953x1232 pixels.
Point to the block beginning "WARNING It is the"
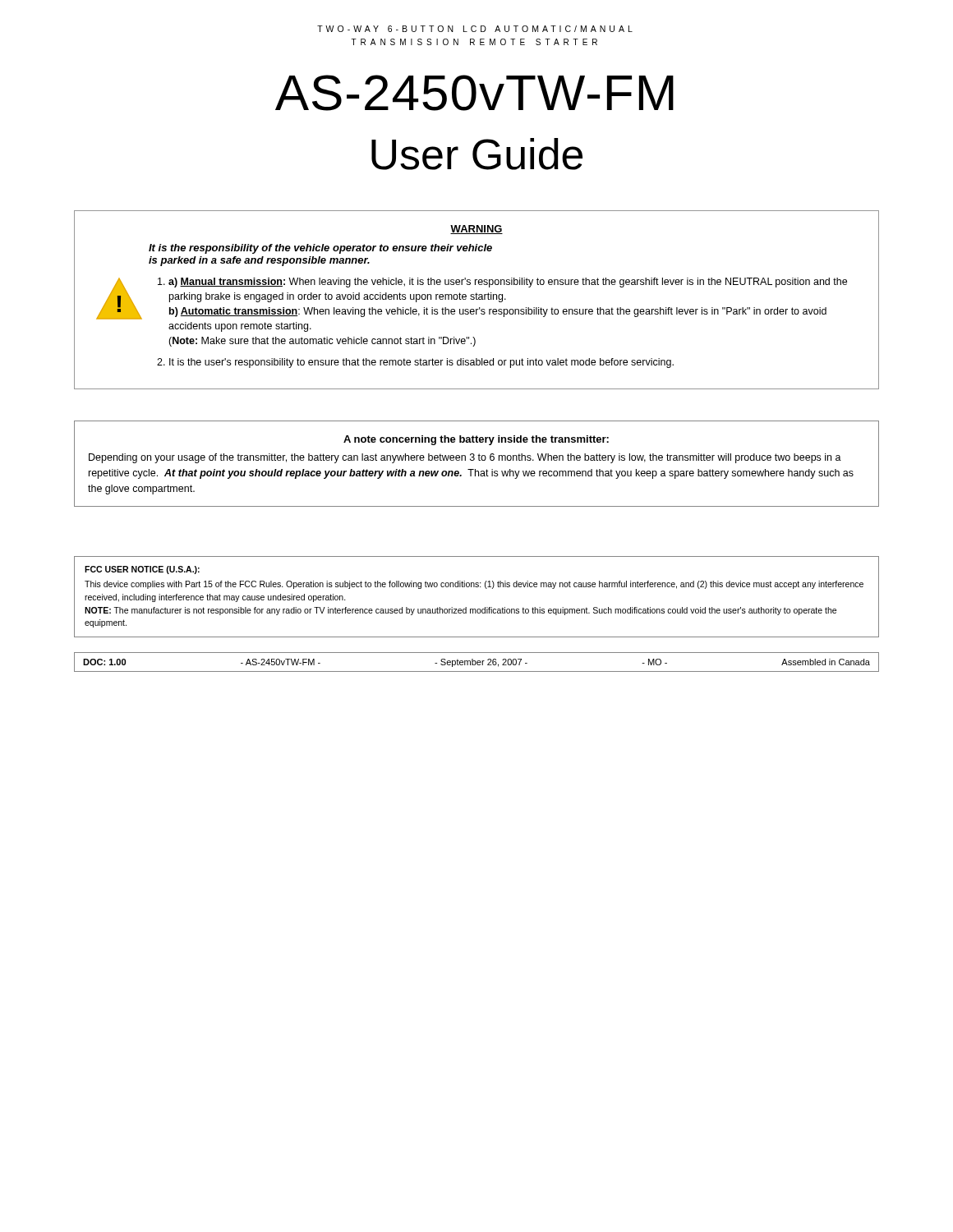(x=476, y=299)
